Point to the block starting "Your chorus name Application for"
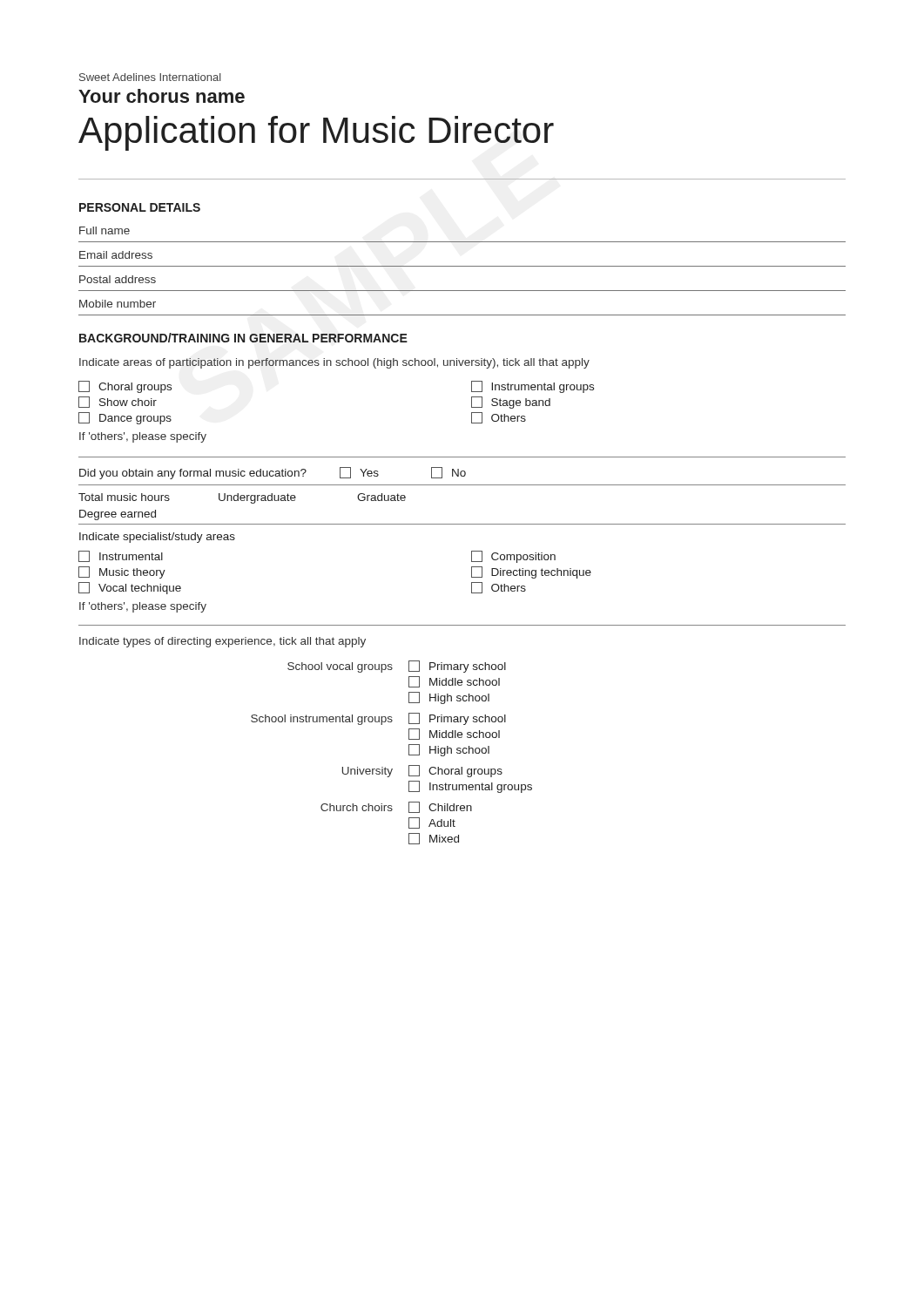This screenshot has height=1307, width=924. pos(462,119)
